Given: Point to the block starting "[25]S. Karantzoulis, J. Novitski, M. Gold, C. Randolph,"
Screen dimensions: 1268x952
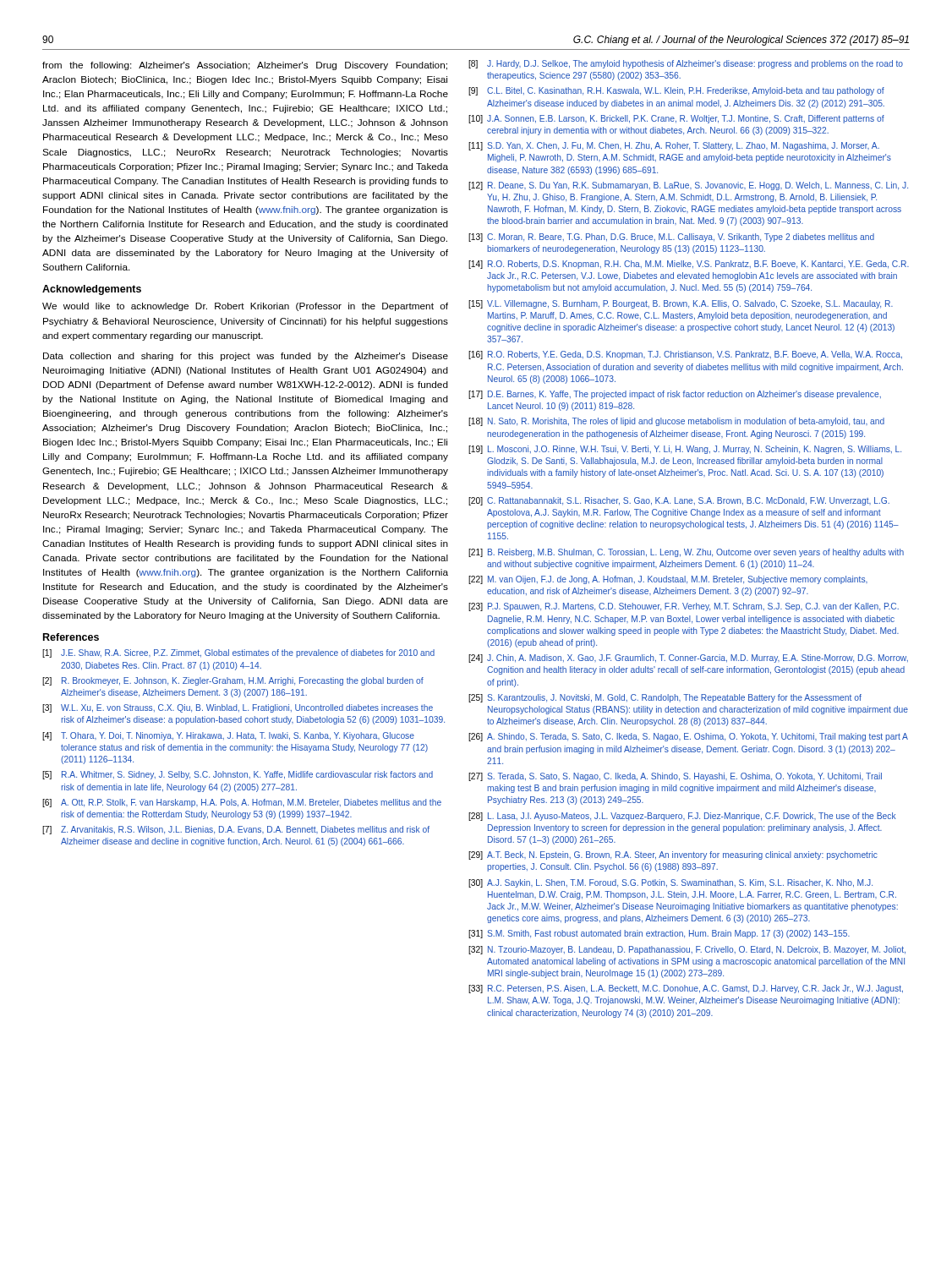Looking at the screenshot, I should pos(689,710).
